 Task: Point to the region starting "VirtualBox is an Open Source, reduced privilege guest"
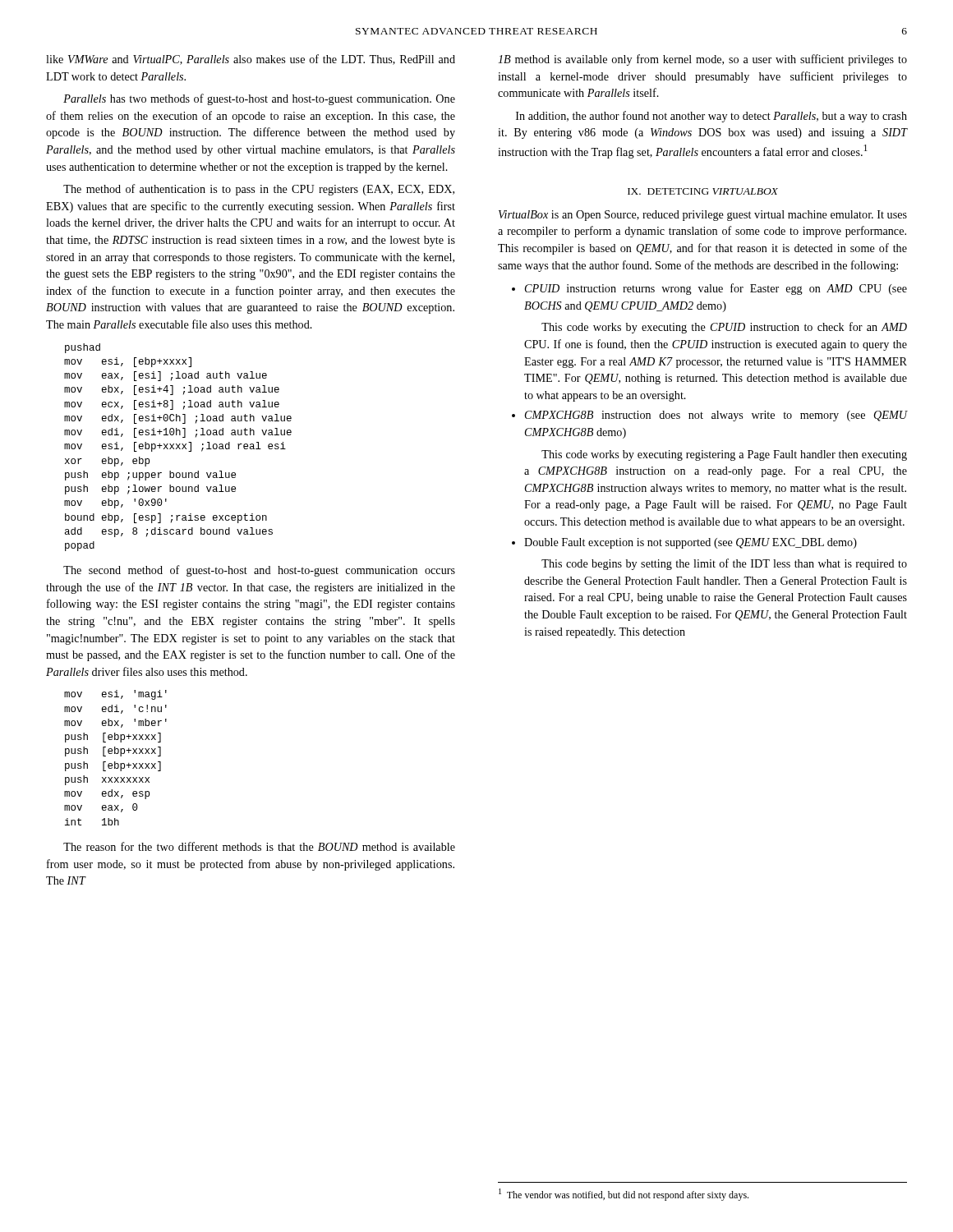[702, 240]
